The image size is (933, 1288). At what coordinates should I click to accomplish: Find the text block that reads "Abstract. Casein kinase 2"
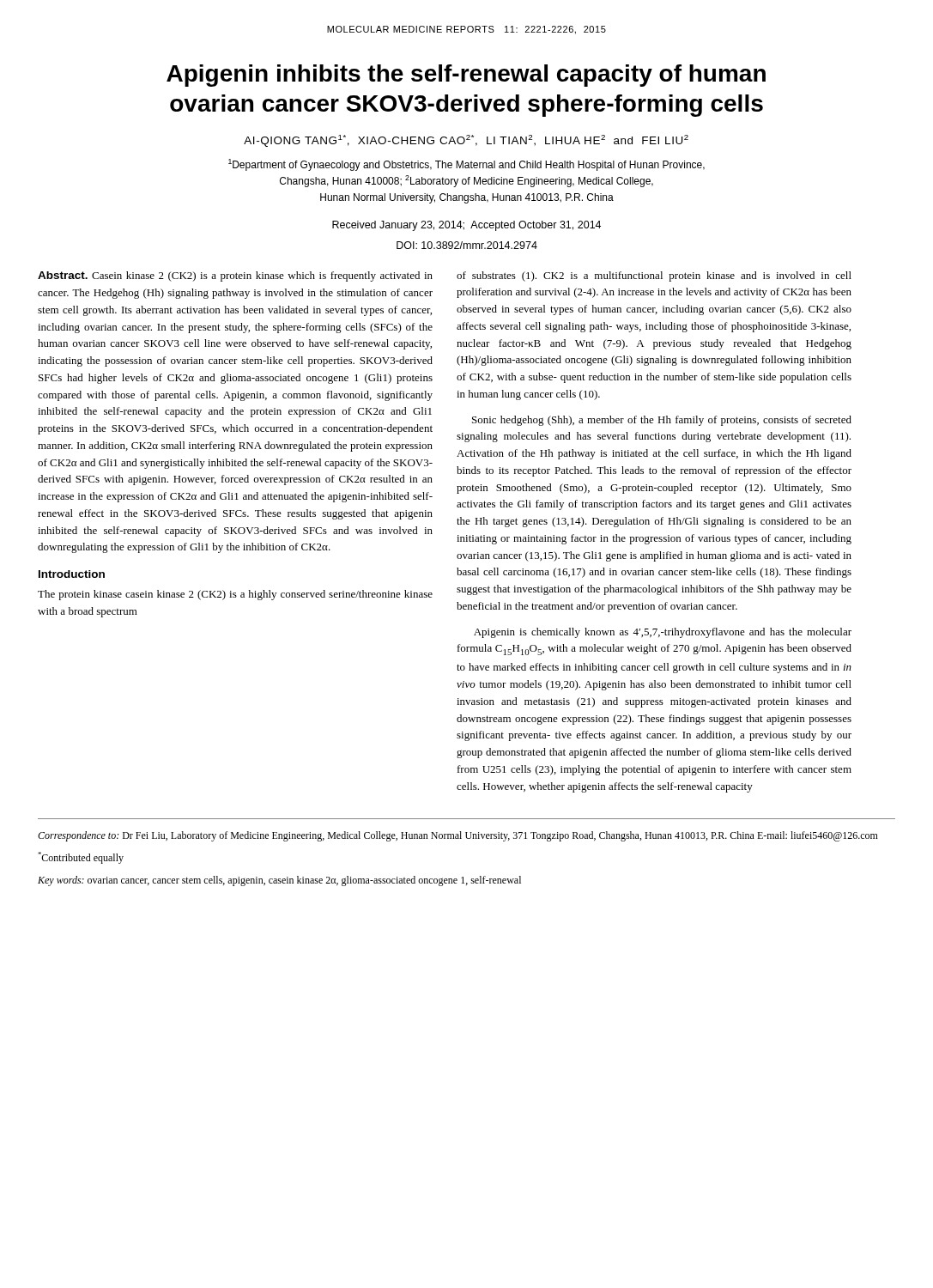235,411
